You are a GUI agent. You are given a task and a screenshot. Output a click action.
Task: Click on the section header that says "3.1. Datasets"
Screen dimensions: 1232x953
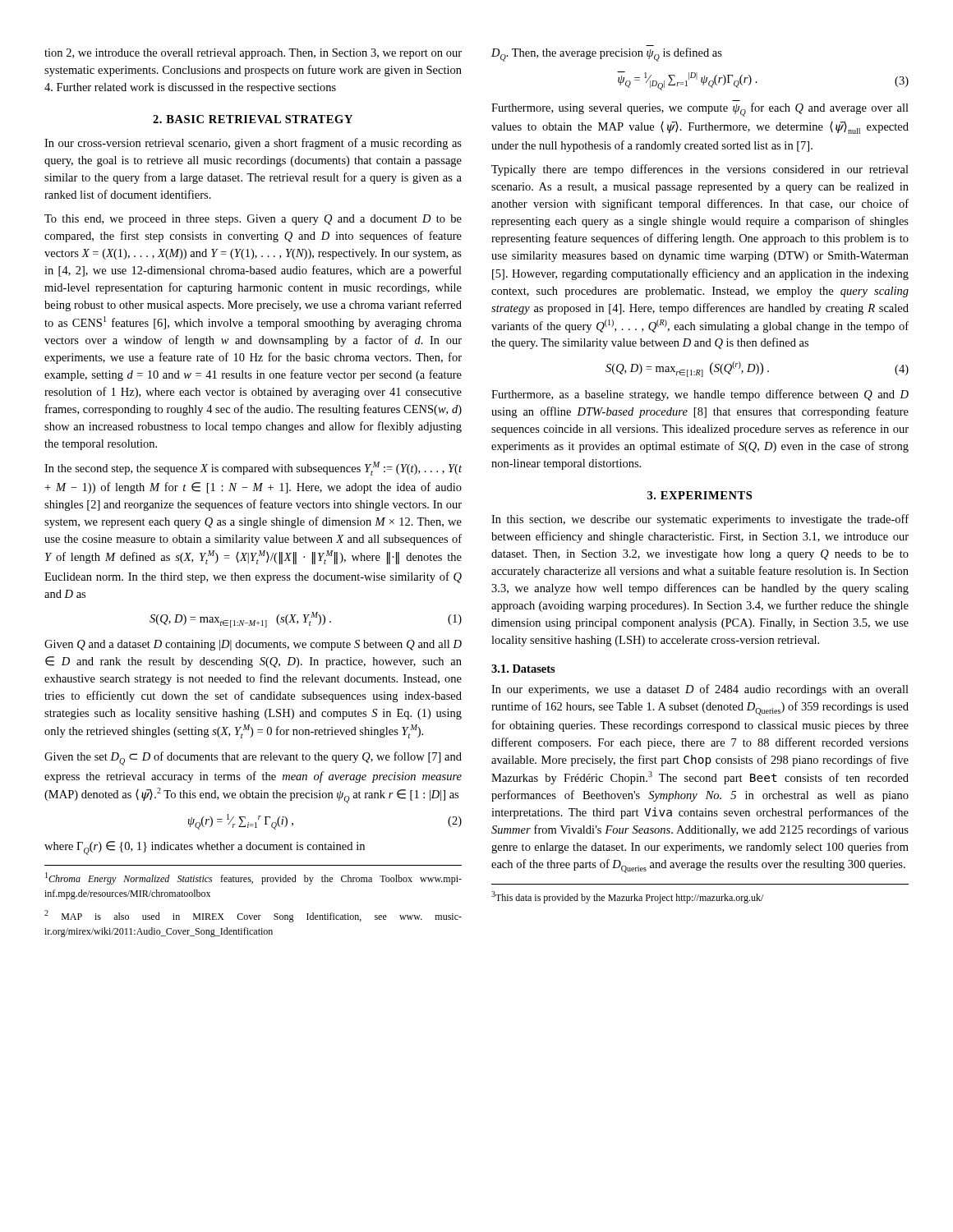pos(523,669)
